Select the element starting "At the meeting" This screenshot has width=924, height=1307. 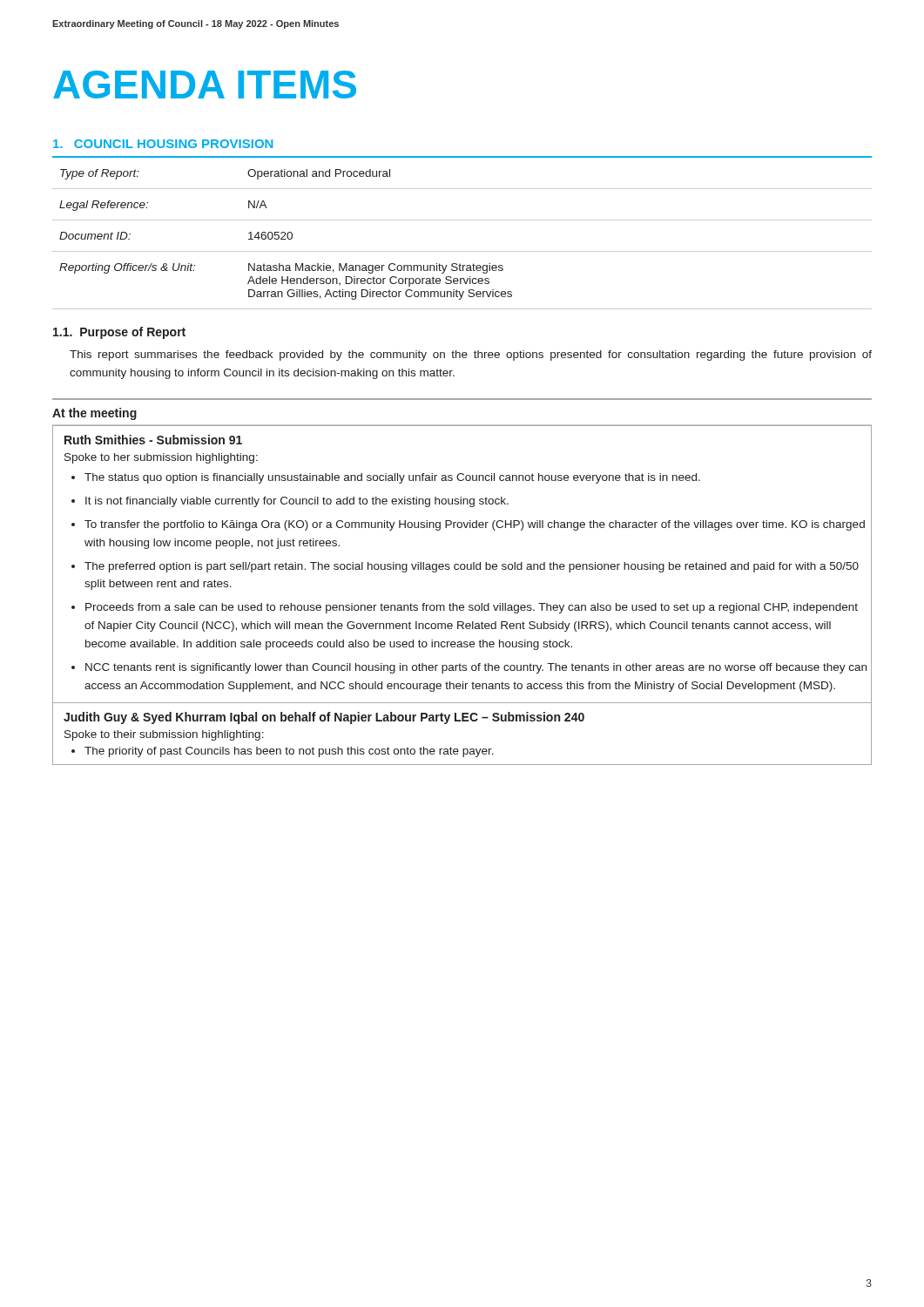point(94,414)
